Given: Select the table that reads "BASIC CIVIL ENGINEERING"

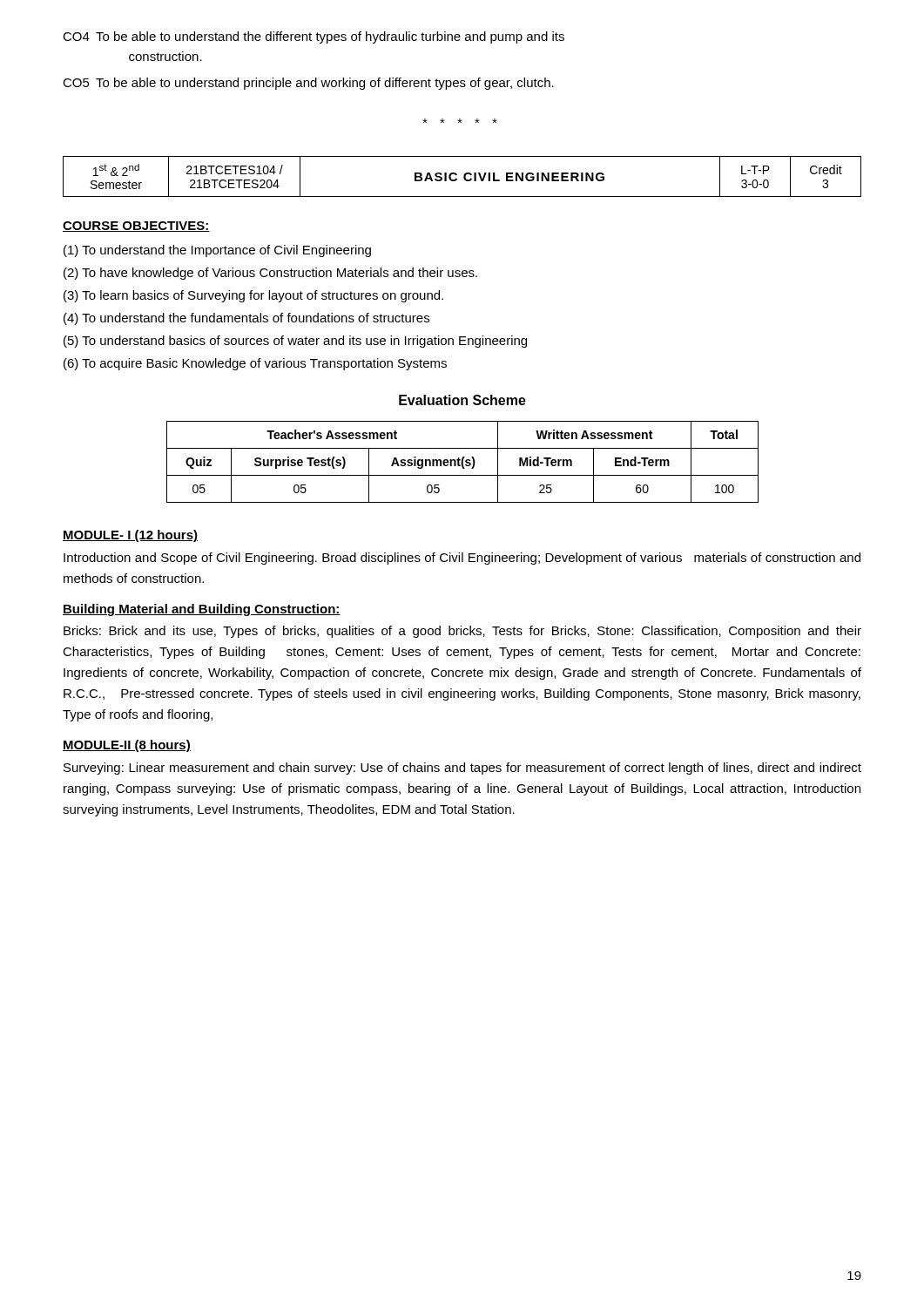Looking at the screenshot, I should point(462,177).
